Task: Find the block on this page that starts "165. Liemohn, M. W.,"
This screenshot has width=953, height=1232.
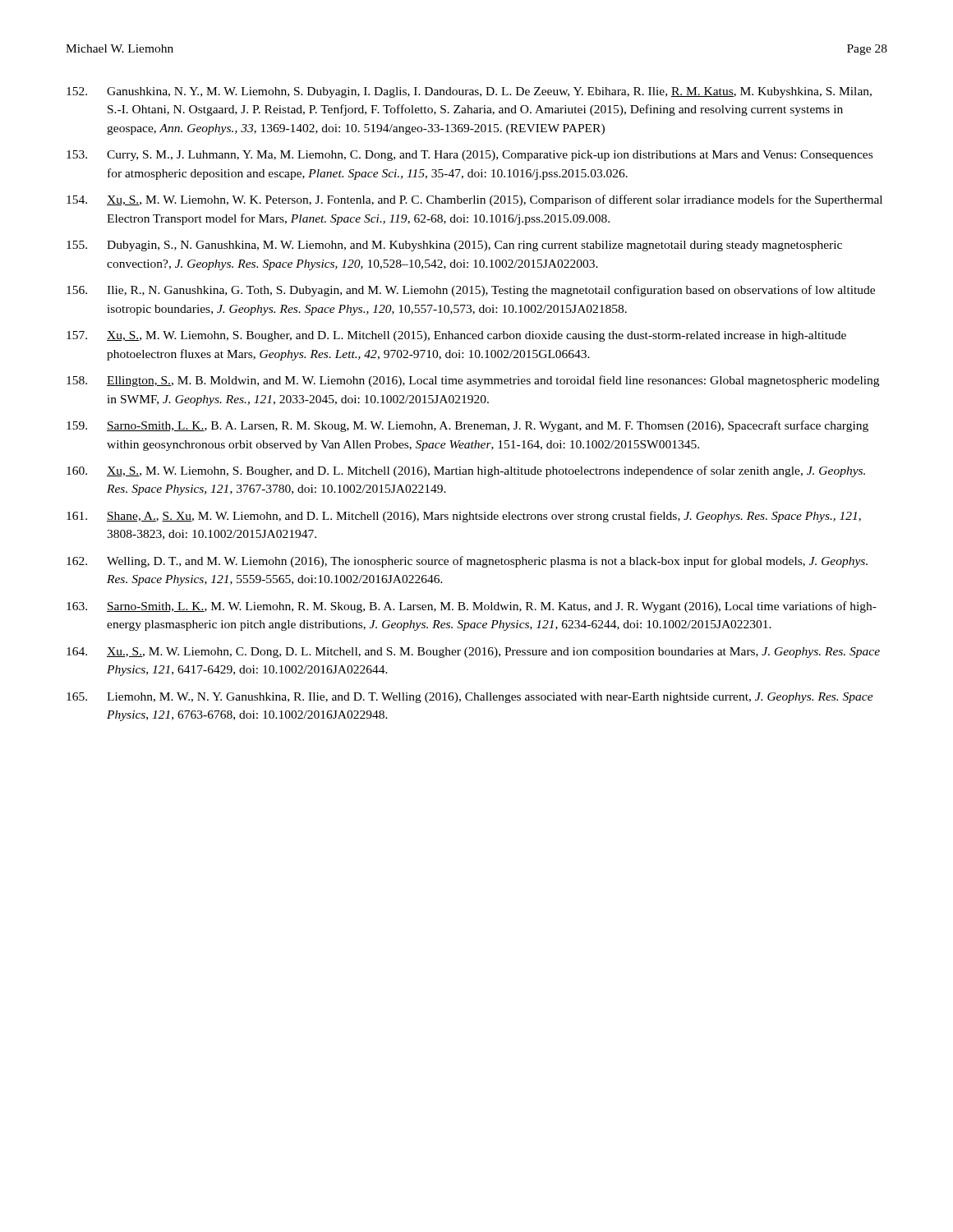Action: pos(476,706)
